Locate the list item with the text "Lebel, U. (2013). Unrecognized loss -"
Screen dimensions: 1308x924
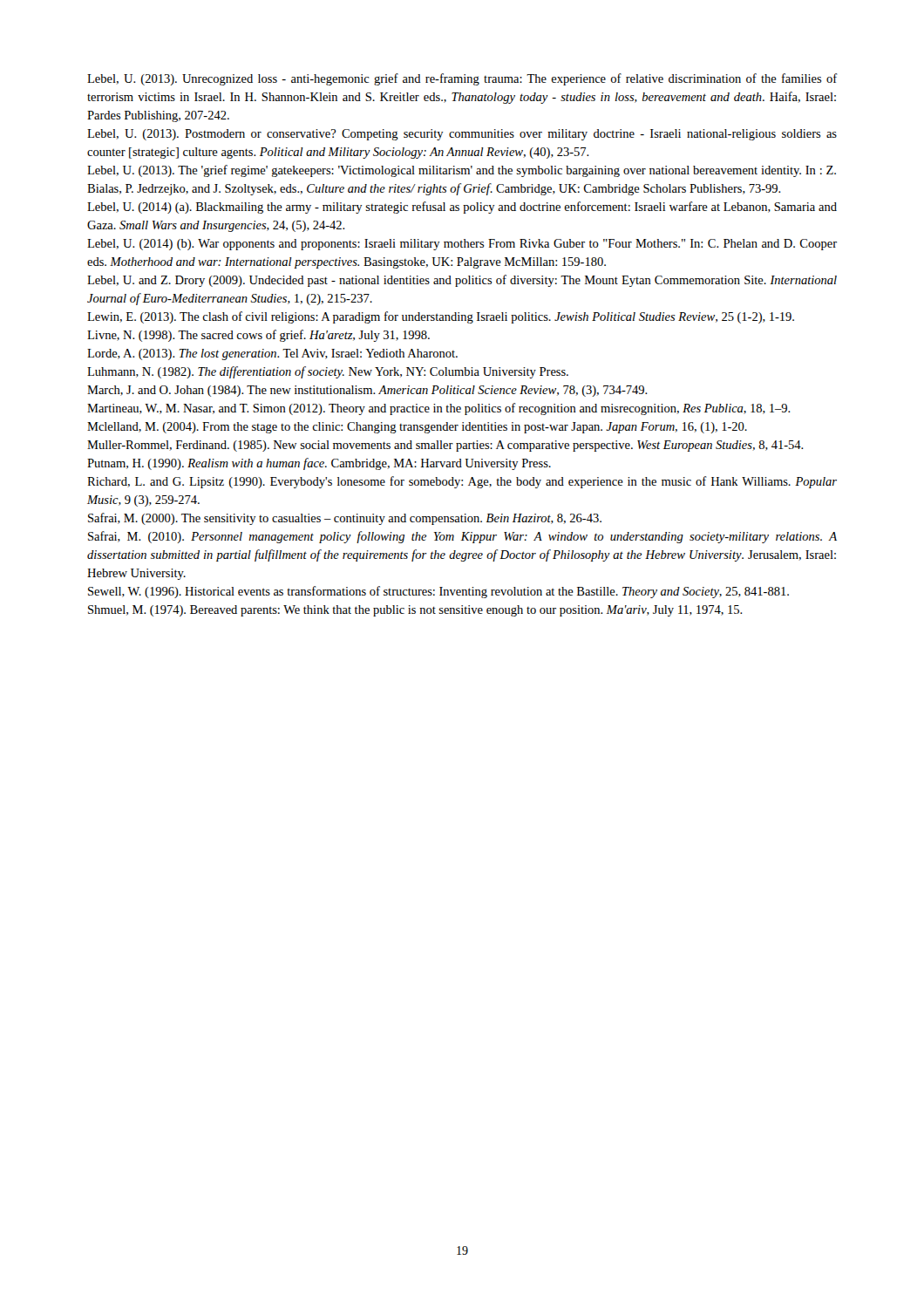pos(462,97)
